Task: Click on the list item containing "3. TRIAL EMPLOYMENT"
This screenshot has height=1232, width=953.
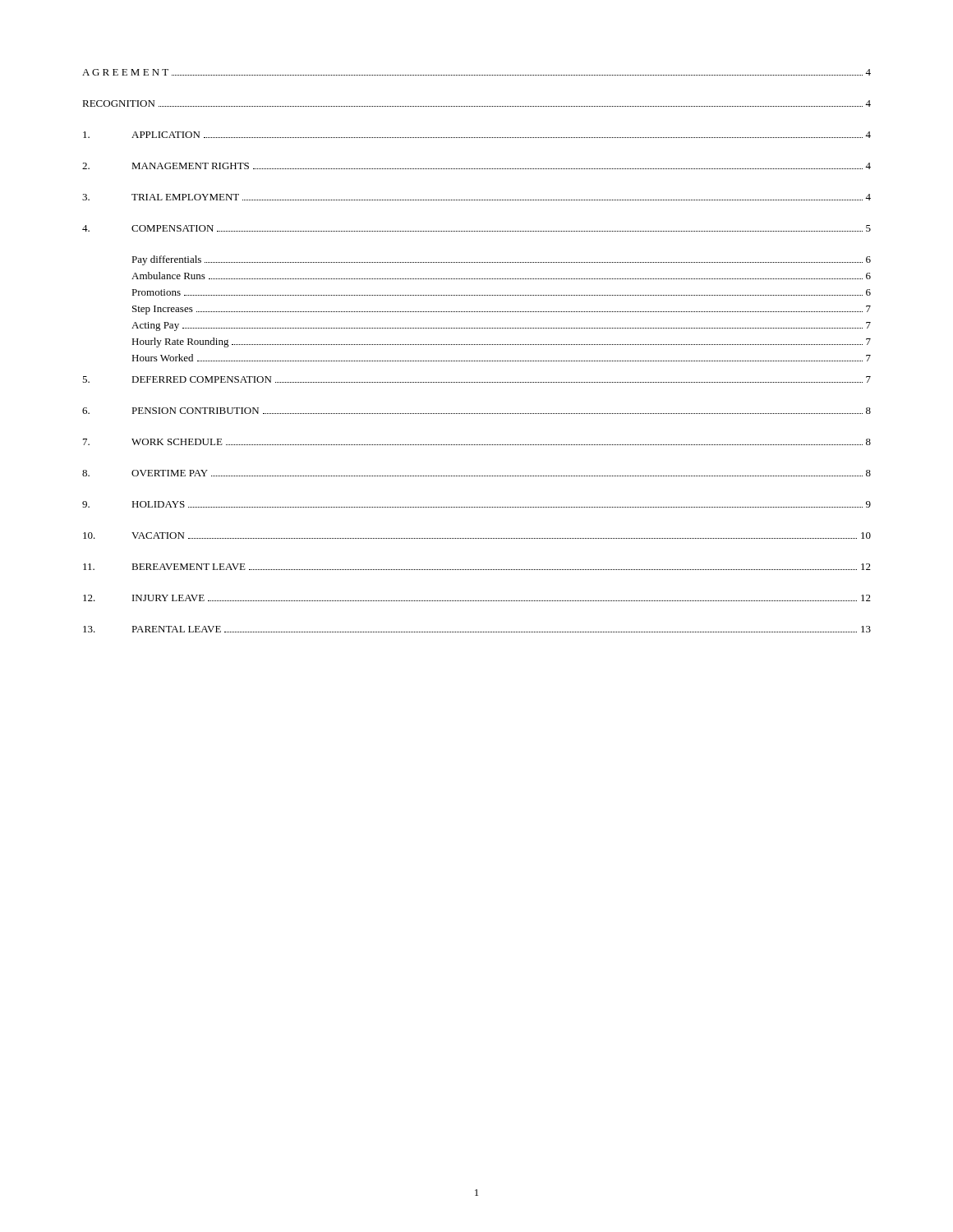Action: (476, 197)
